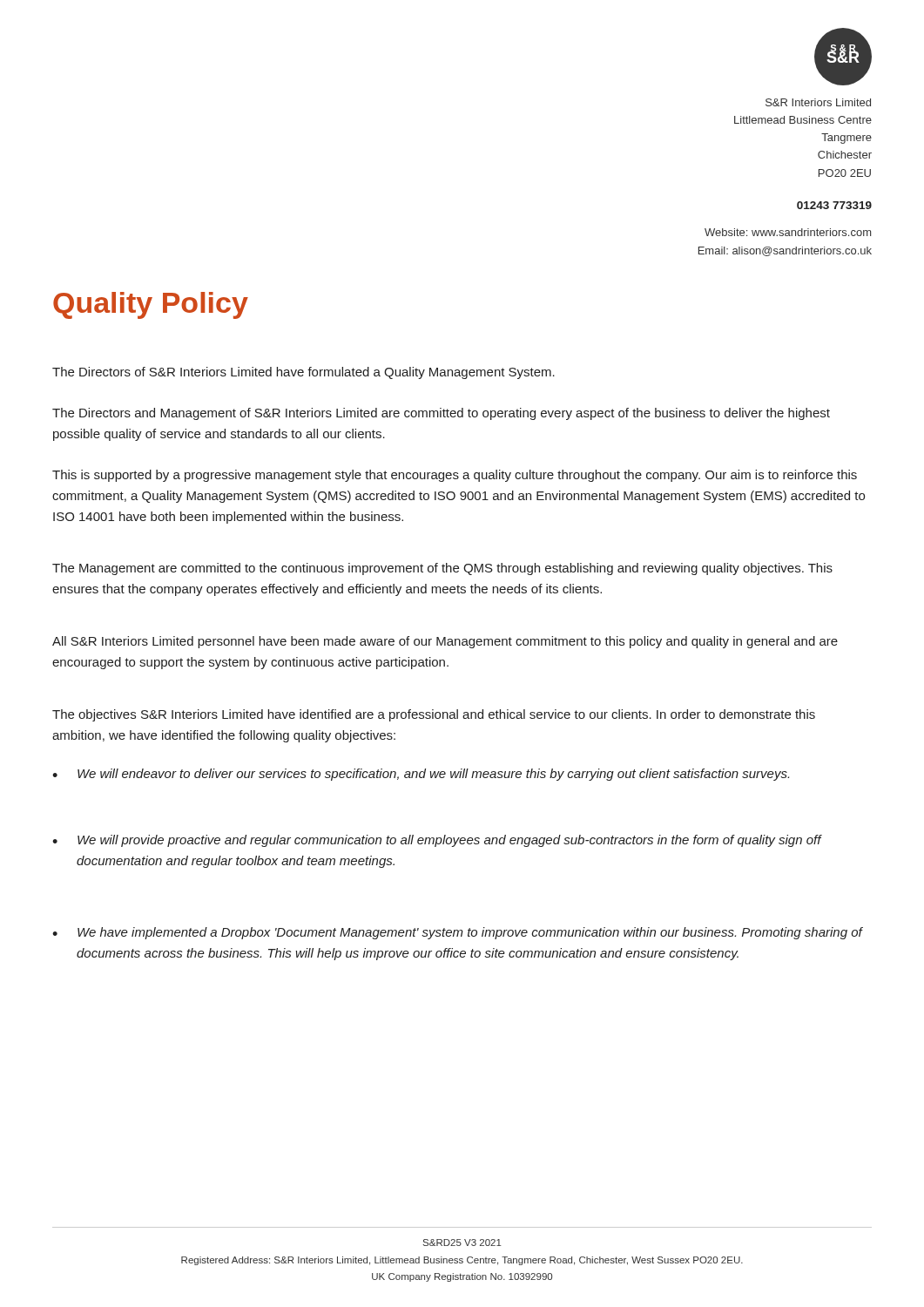Find the passage starting "Quality Policy"
The width and height of the screenshot is (924, 1307).
150,303
